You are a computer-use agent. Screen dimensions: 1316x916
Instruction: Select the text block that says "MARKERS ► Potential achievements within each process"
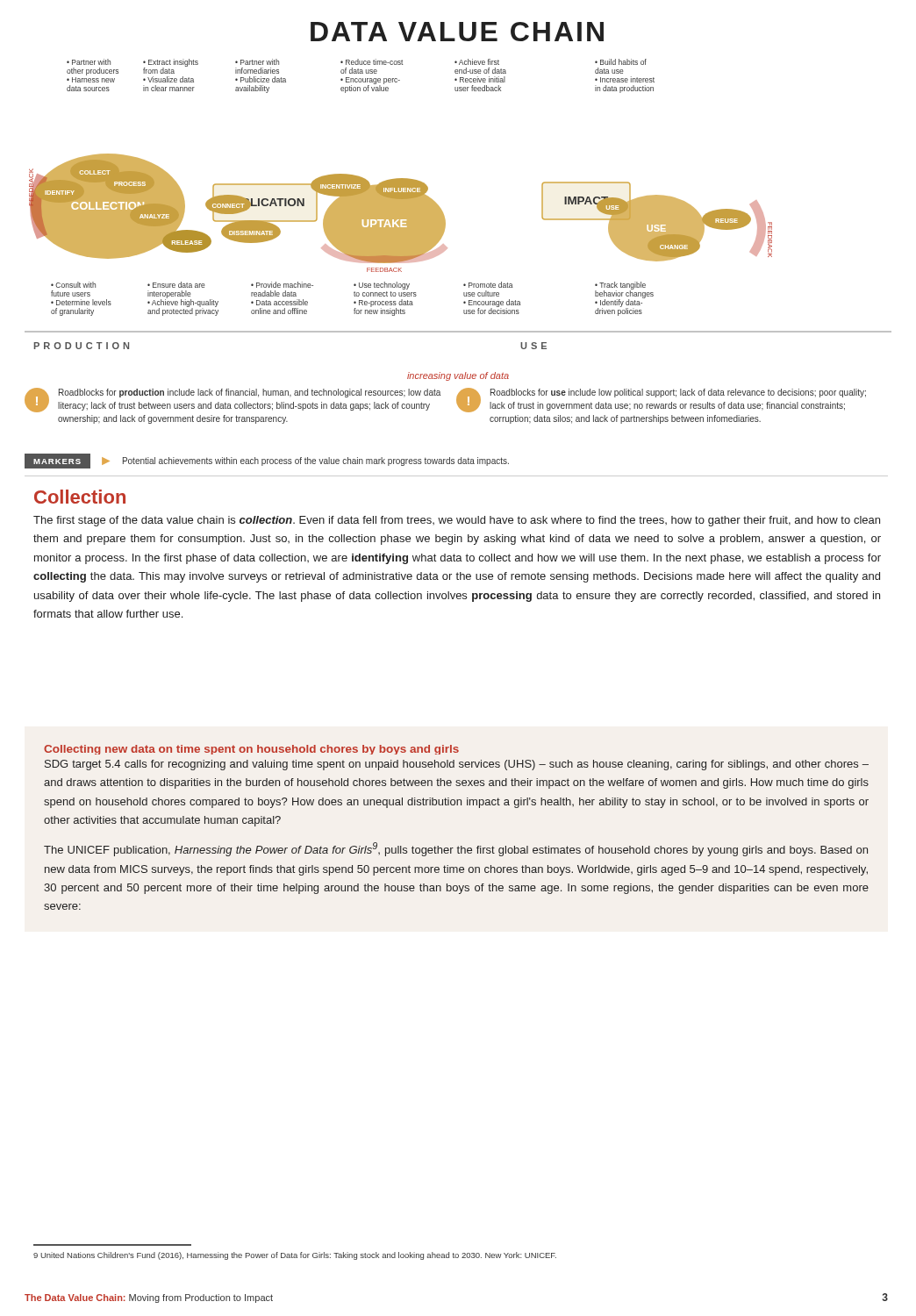pos(267,461)
